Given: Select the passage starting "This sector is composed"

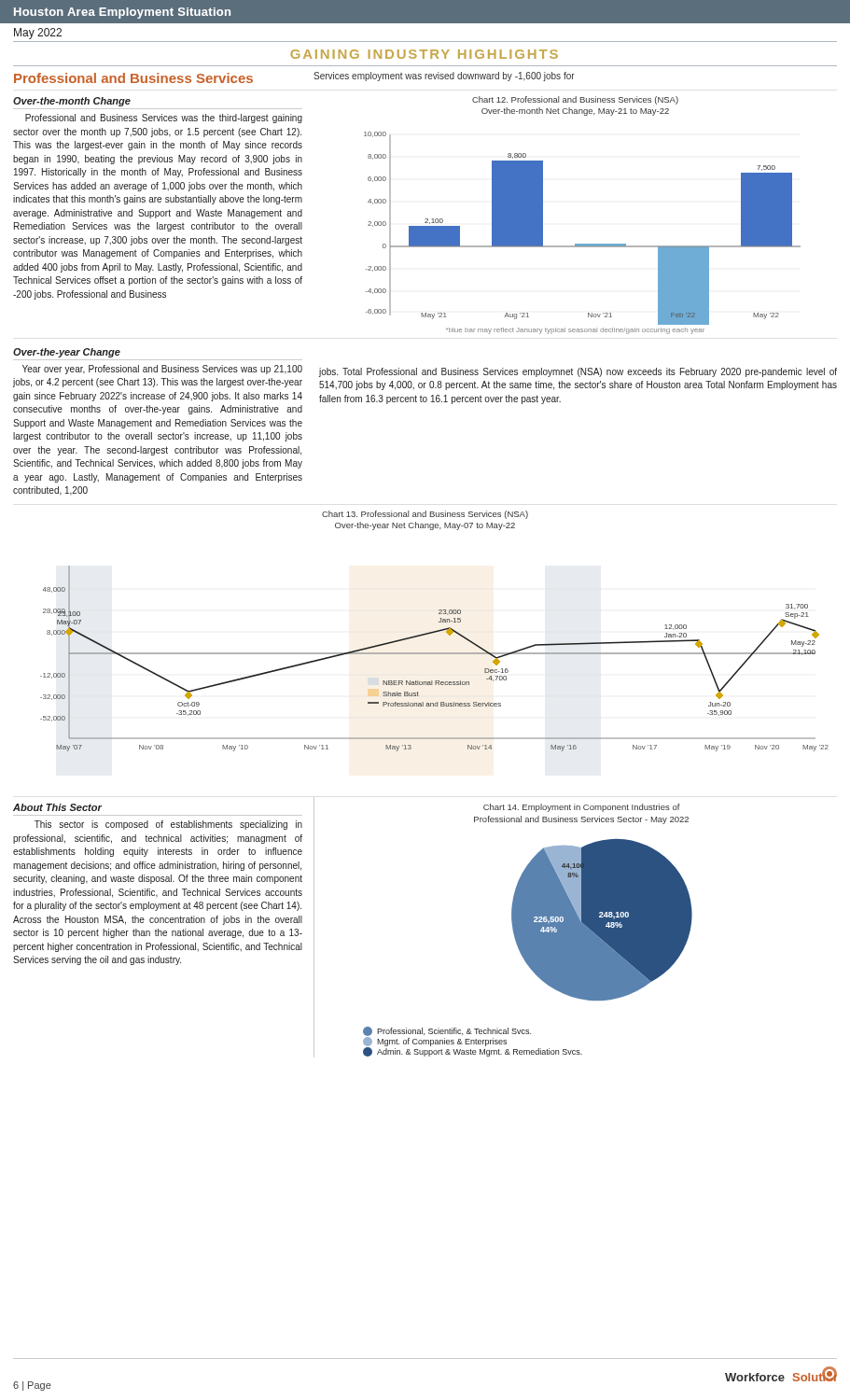Looking at the screenshot, I should click(158, 893).
